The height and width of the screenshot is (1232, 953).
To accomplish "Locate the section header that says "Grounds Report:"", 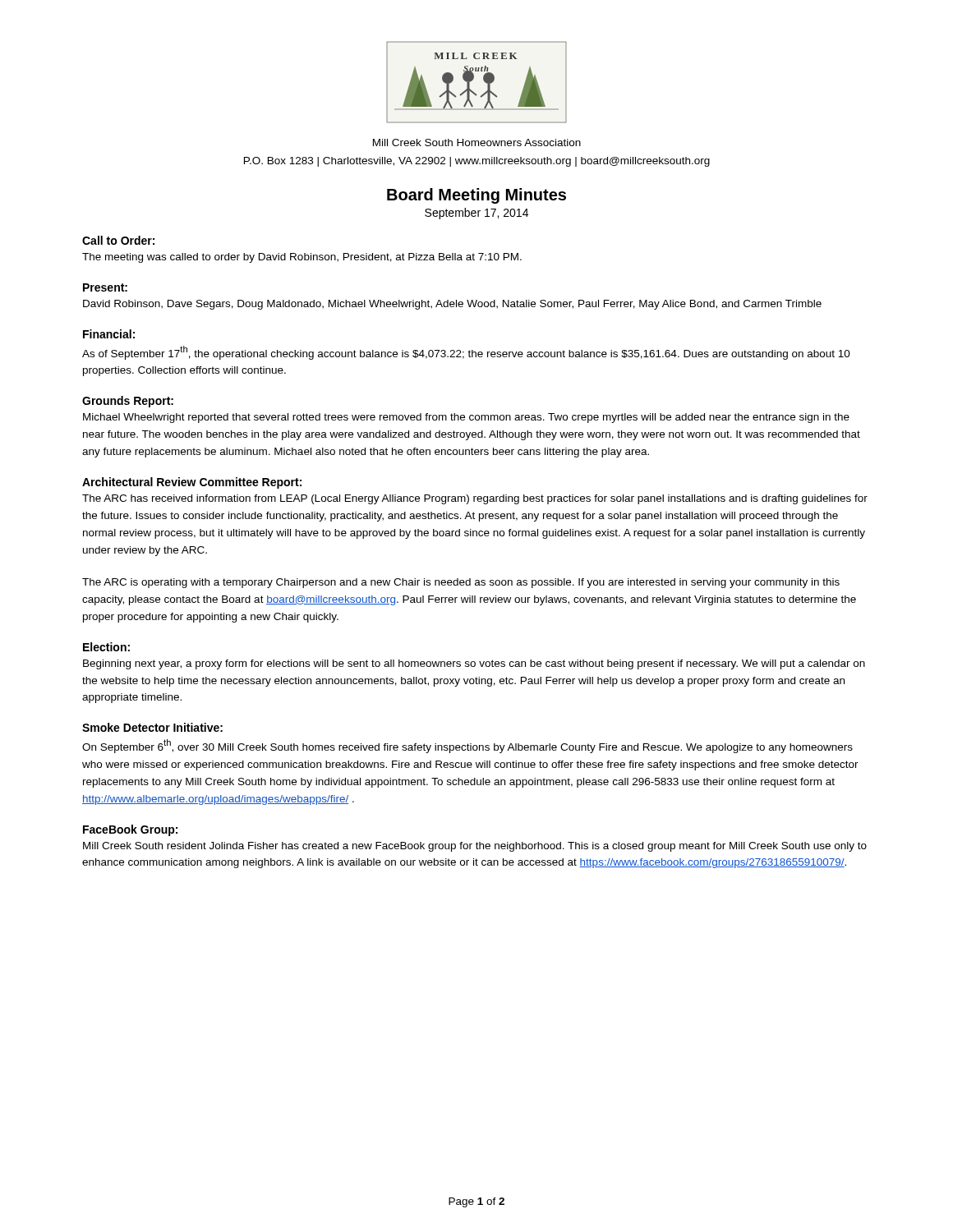I will point(128,401).
